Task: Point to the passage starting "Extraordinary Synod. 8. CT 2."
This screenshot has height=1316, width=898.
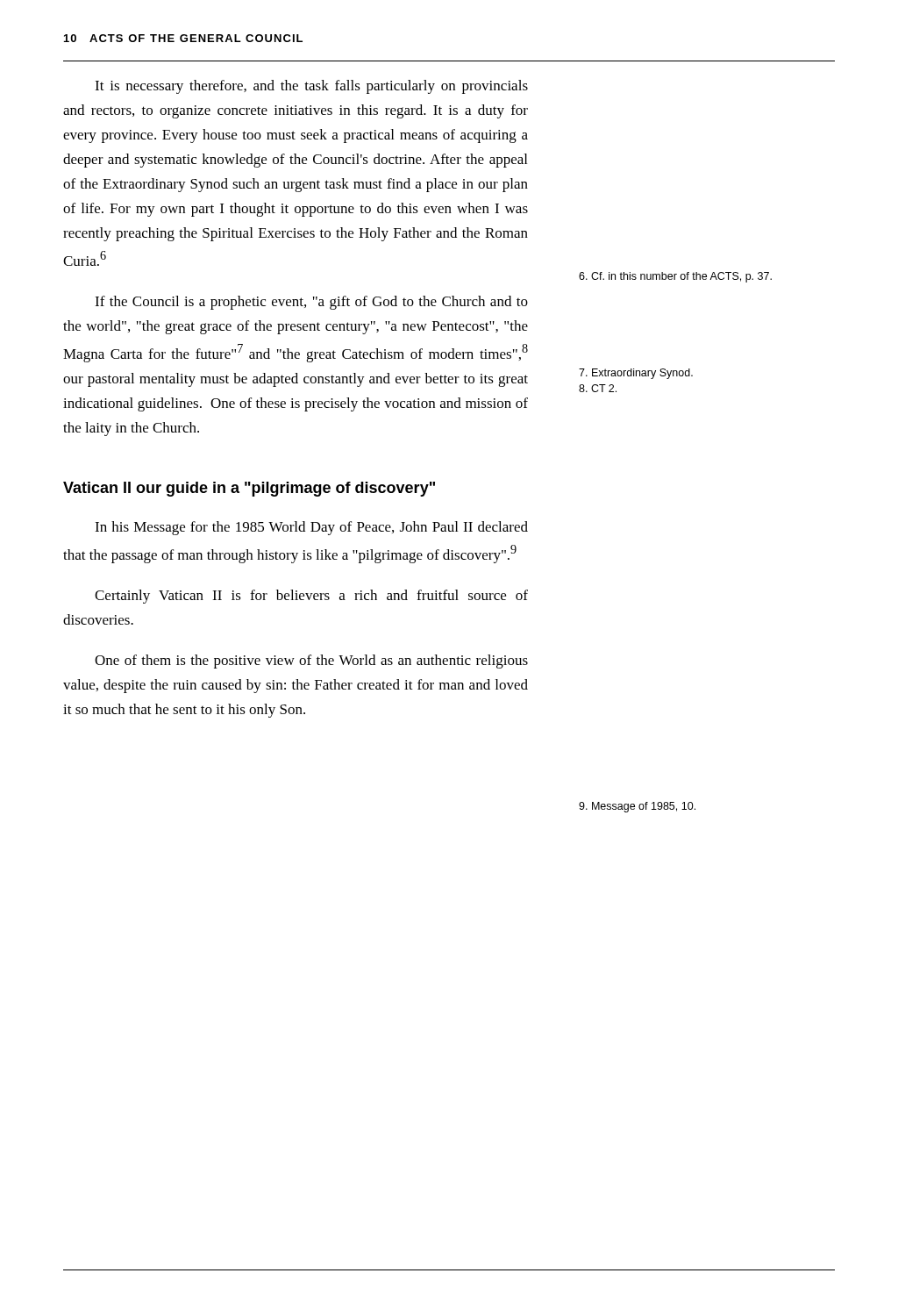Action: click(x=636, y=381)
